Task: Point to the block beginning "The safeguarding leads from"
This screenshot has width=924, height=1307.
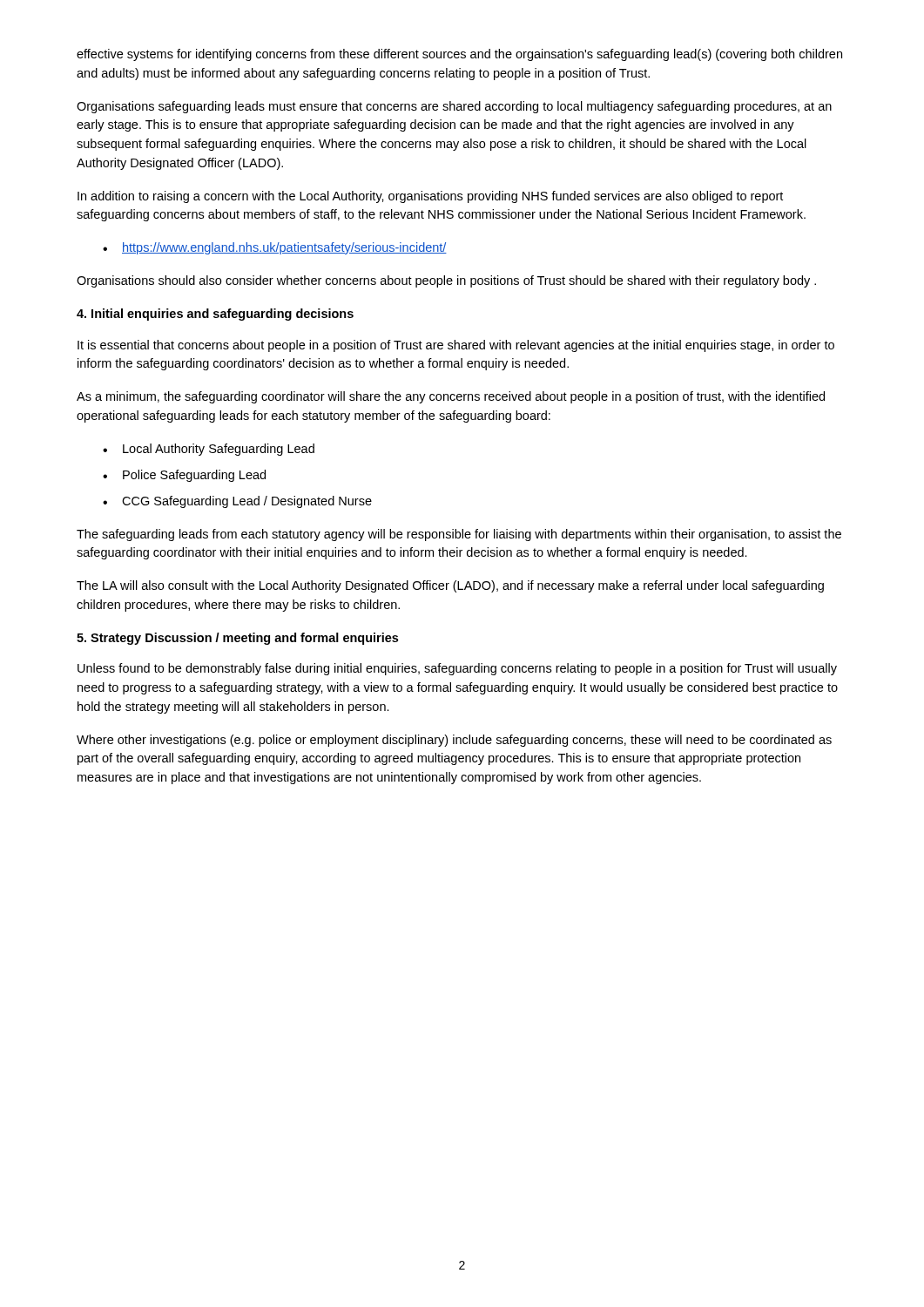Action: click(x=459, y=543)
